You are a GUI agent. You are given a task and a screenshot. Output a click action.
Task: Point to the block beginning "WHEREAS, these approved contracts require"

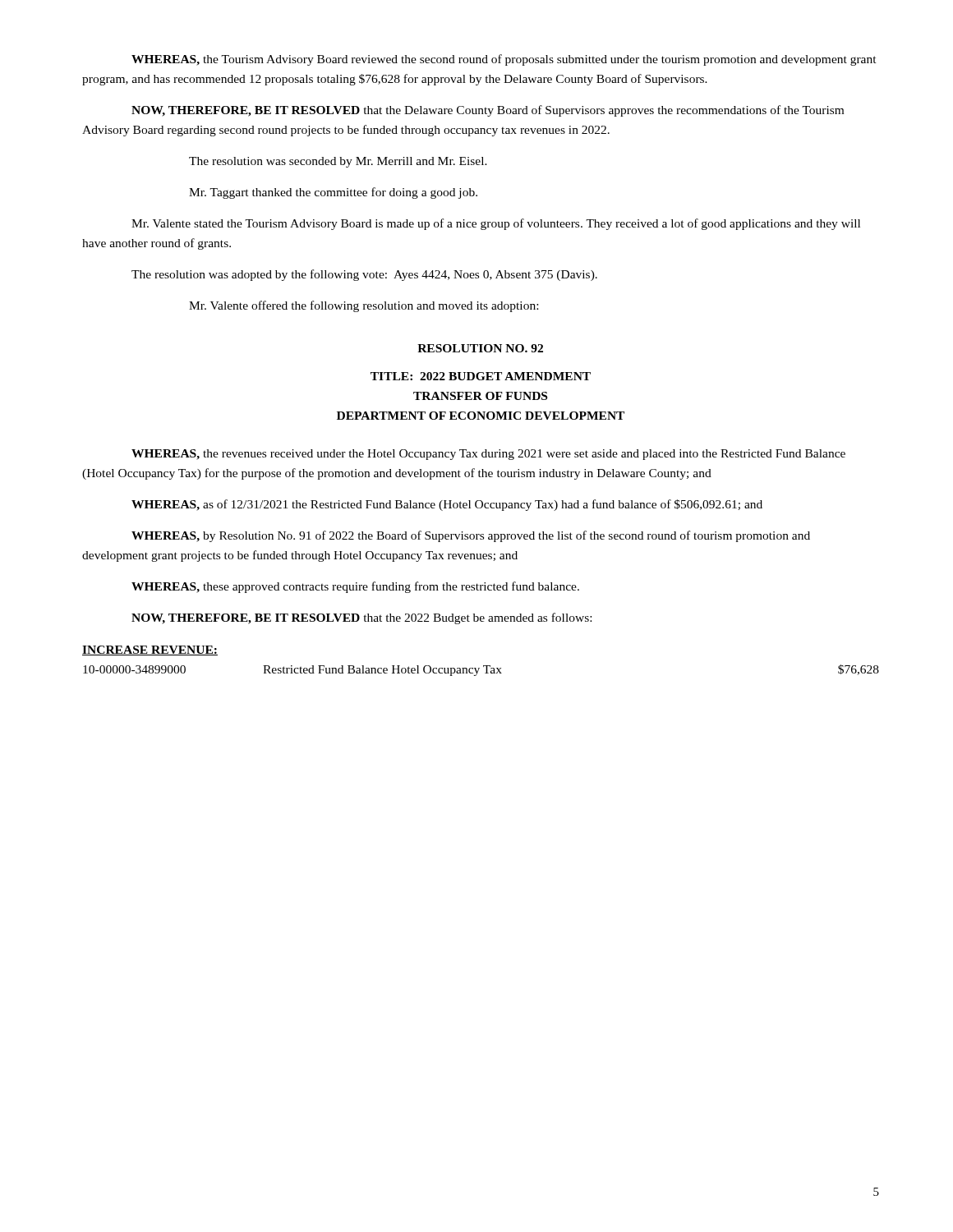tap(356, 586)
